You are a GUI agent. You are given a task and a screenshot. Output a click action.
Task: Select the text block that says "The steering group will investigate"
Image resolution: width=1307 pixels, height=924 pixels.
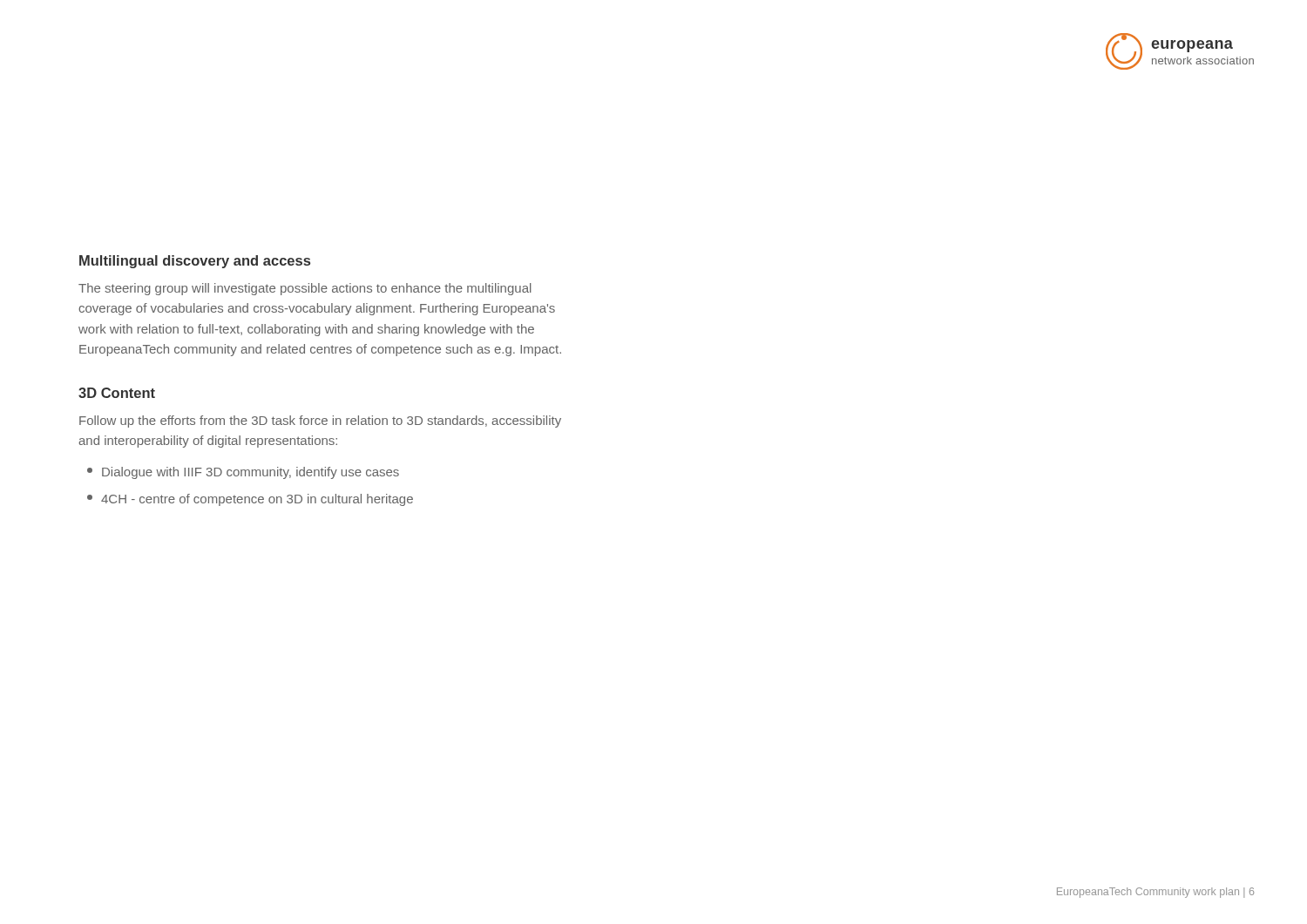[320, 318]
